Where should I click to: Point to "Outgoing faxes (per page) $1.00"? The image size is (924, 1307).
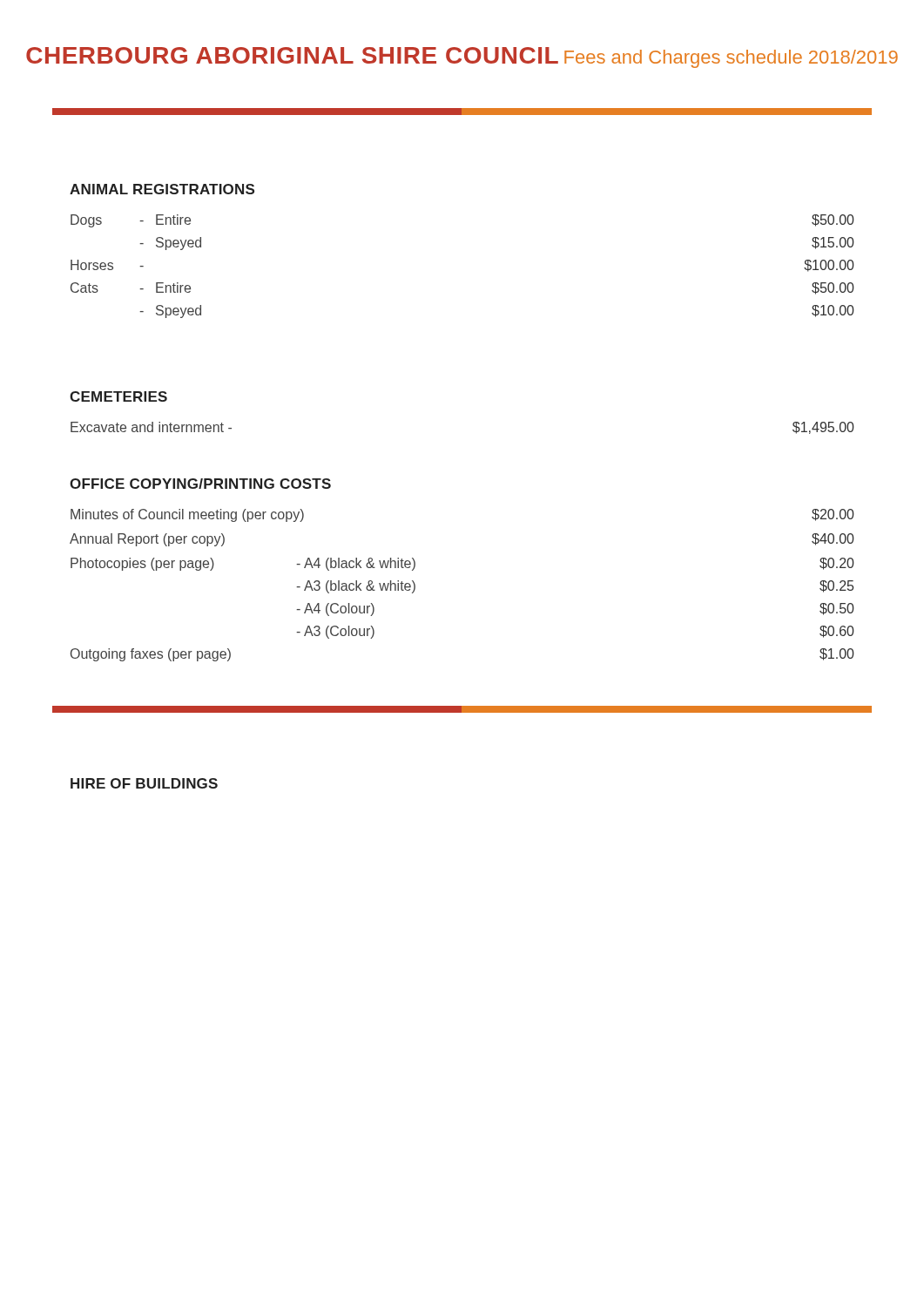152,655
